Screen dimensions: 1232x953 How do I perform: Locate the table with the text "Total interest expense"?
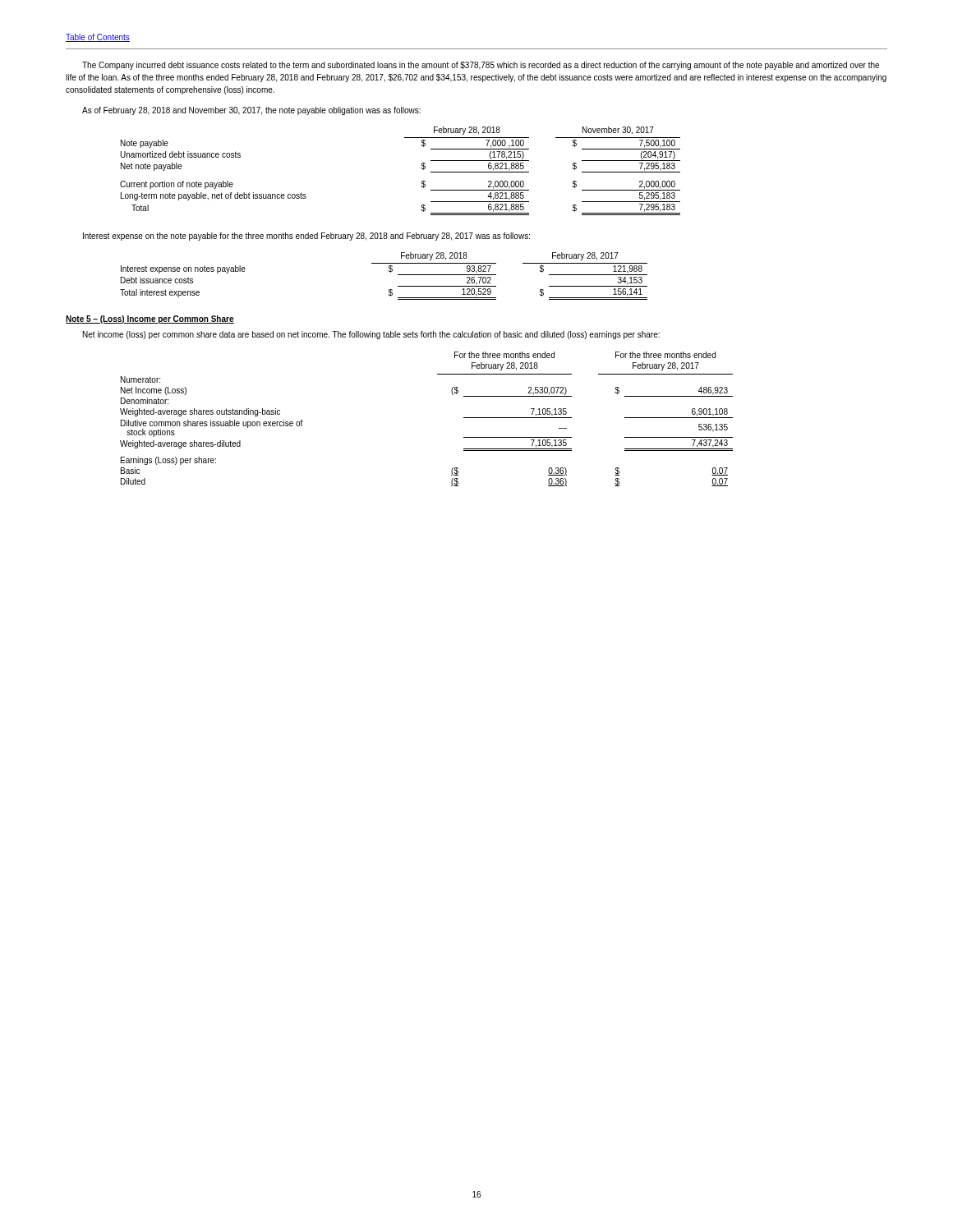point(501,275)
